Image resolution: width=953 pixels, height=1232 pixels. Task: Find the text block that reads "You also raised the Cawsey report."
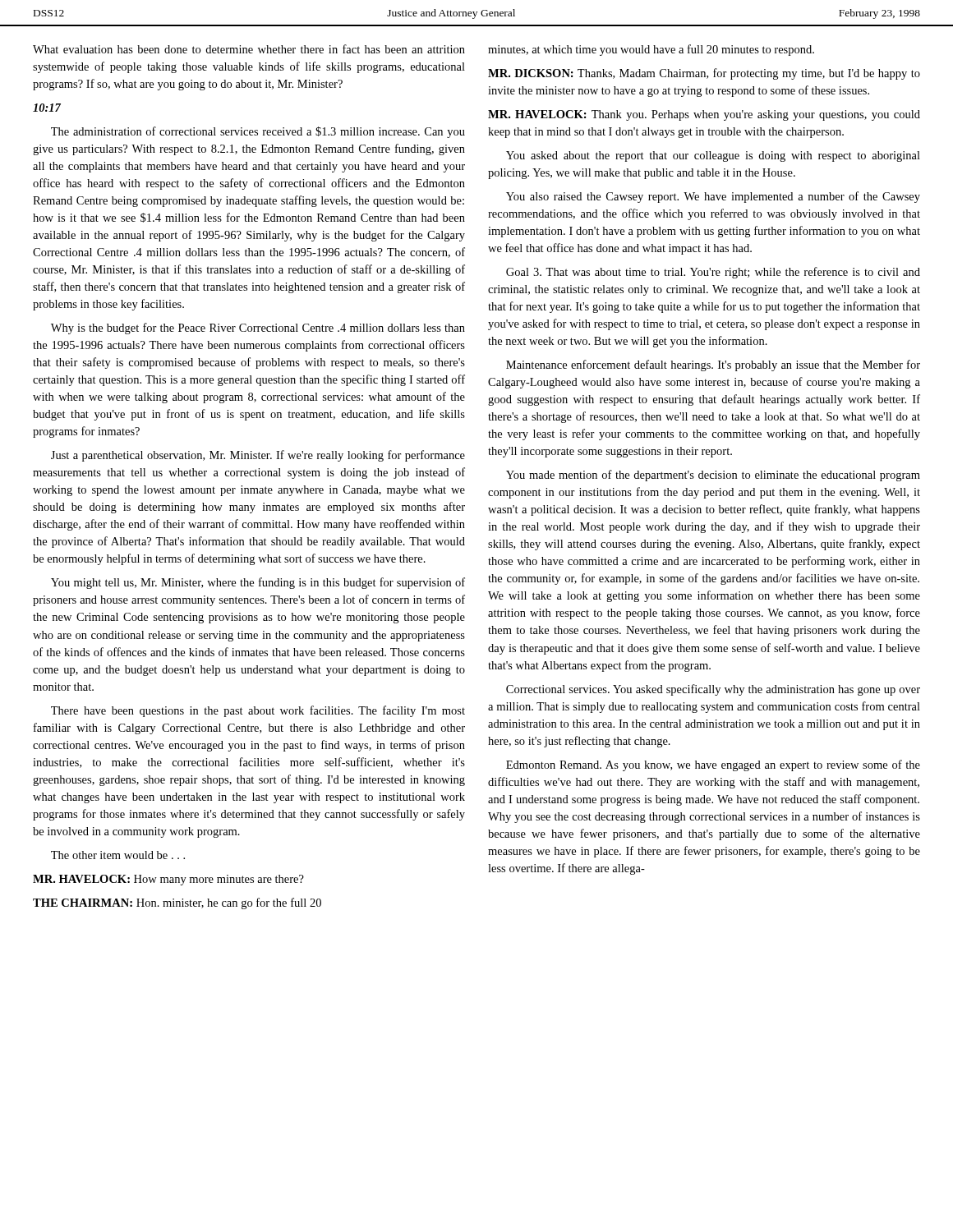click(704, 223)
